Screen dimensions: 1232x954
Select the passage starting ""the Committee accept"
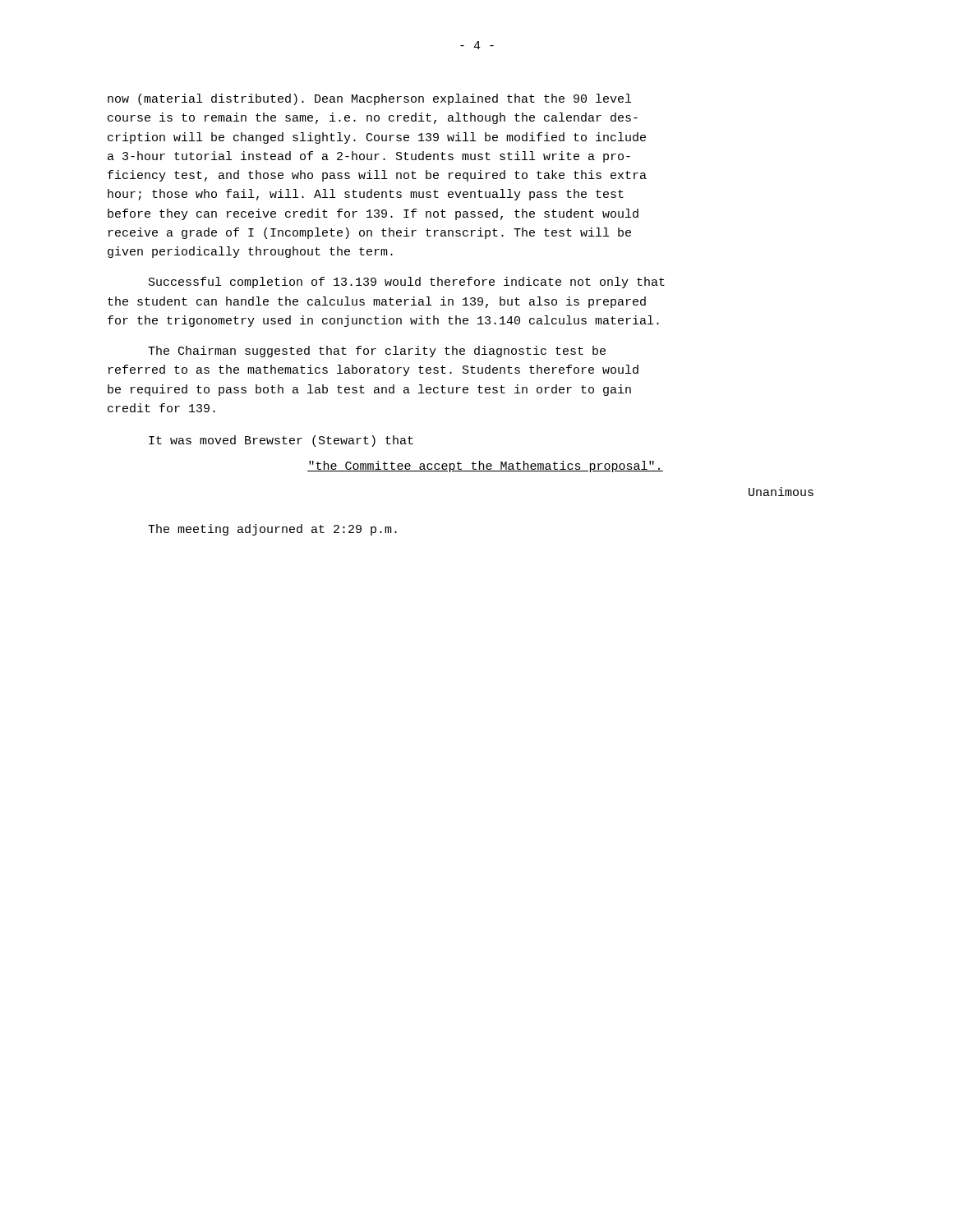click(485, 467)
